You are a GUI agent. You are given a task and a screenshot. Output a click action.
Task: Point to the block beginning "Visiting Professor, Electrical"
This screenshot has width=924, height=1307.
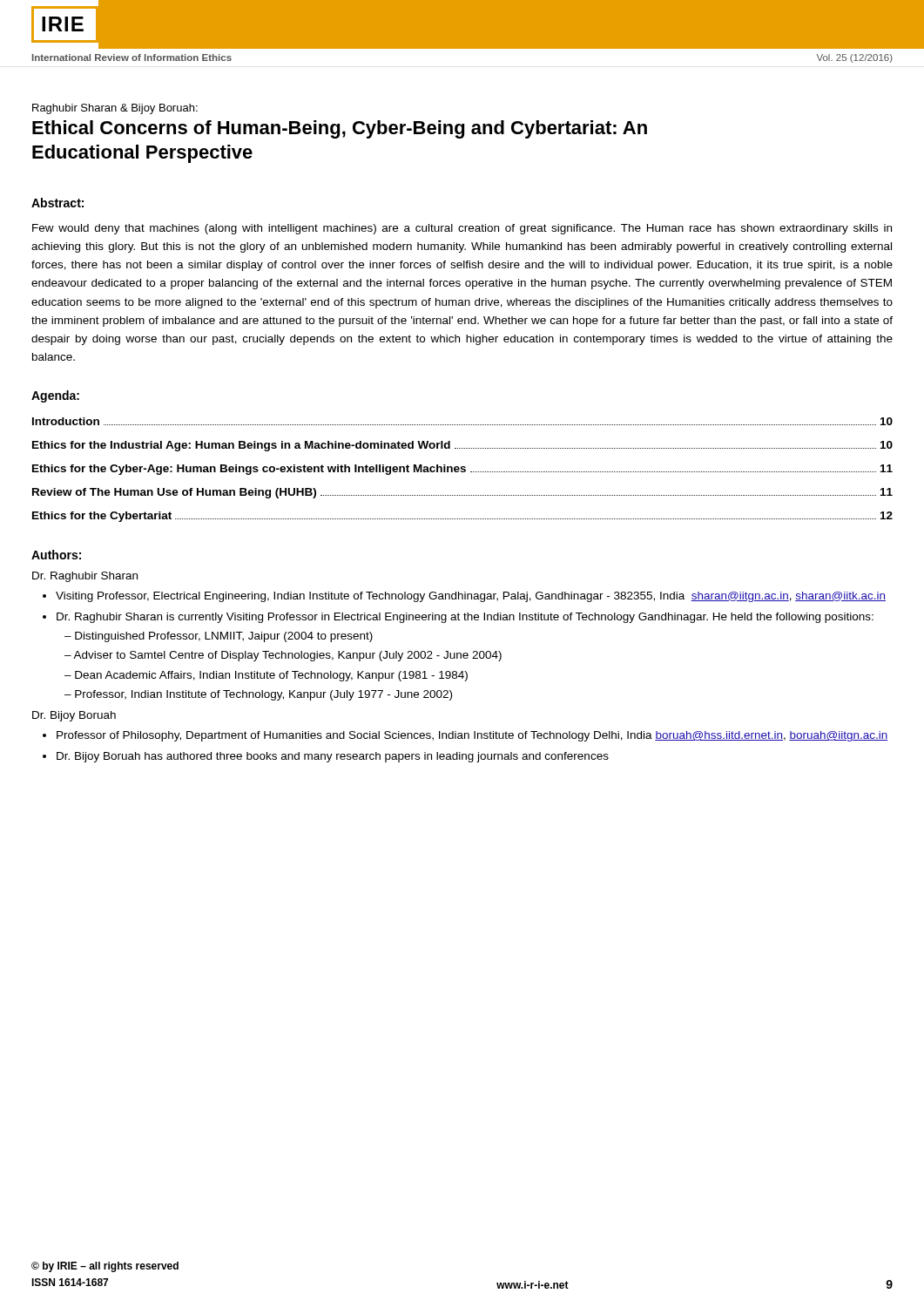pyautogui.click(x=471, y=595)
